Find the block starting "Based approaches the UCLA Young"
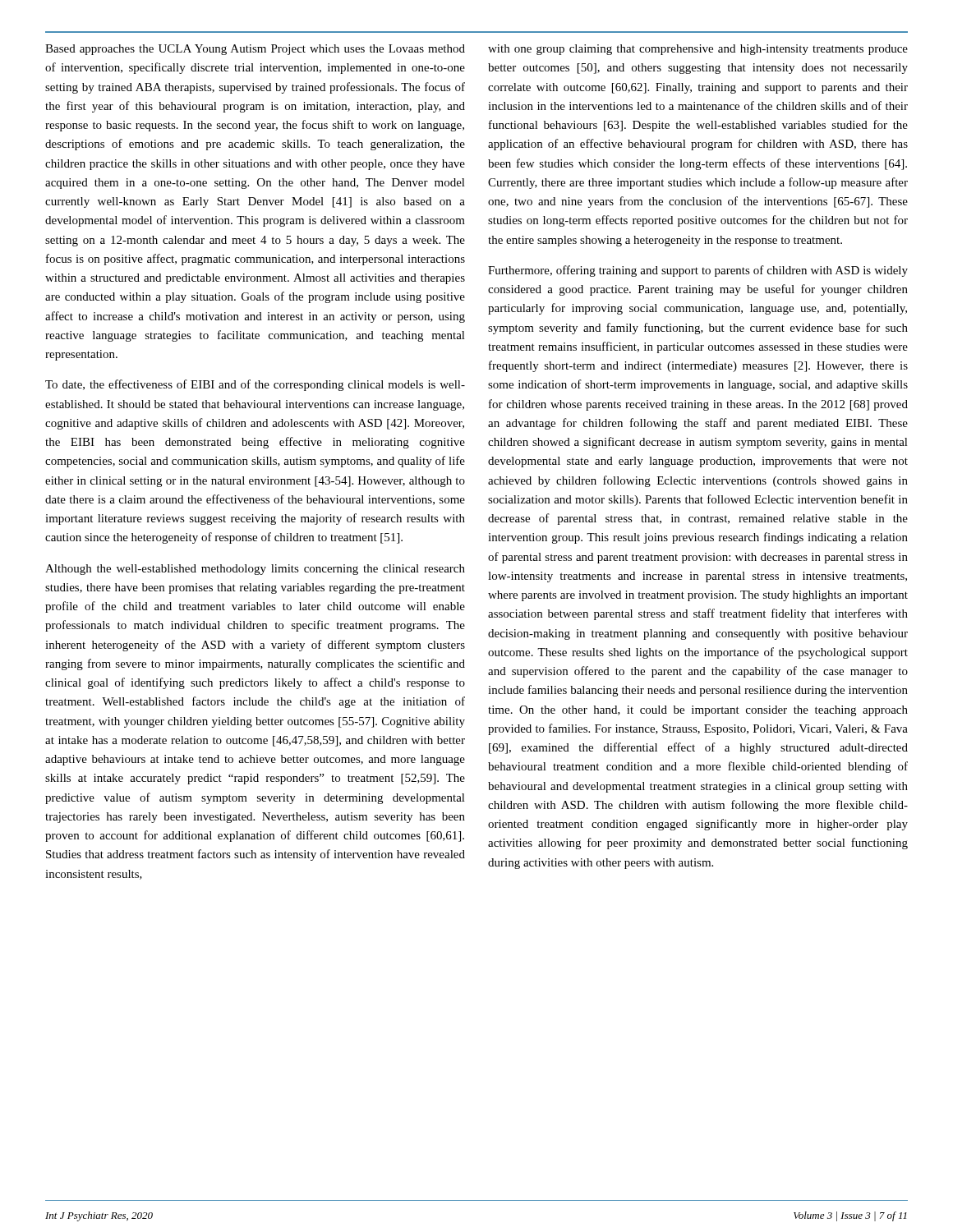 (255, 202)
